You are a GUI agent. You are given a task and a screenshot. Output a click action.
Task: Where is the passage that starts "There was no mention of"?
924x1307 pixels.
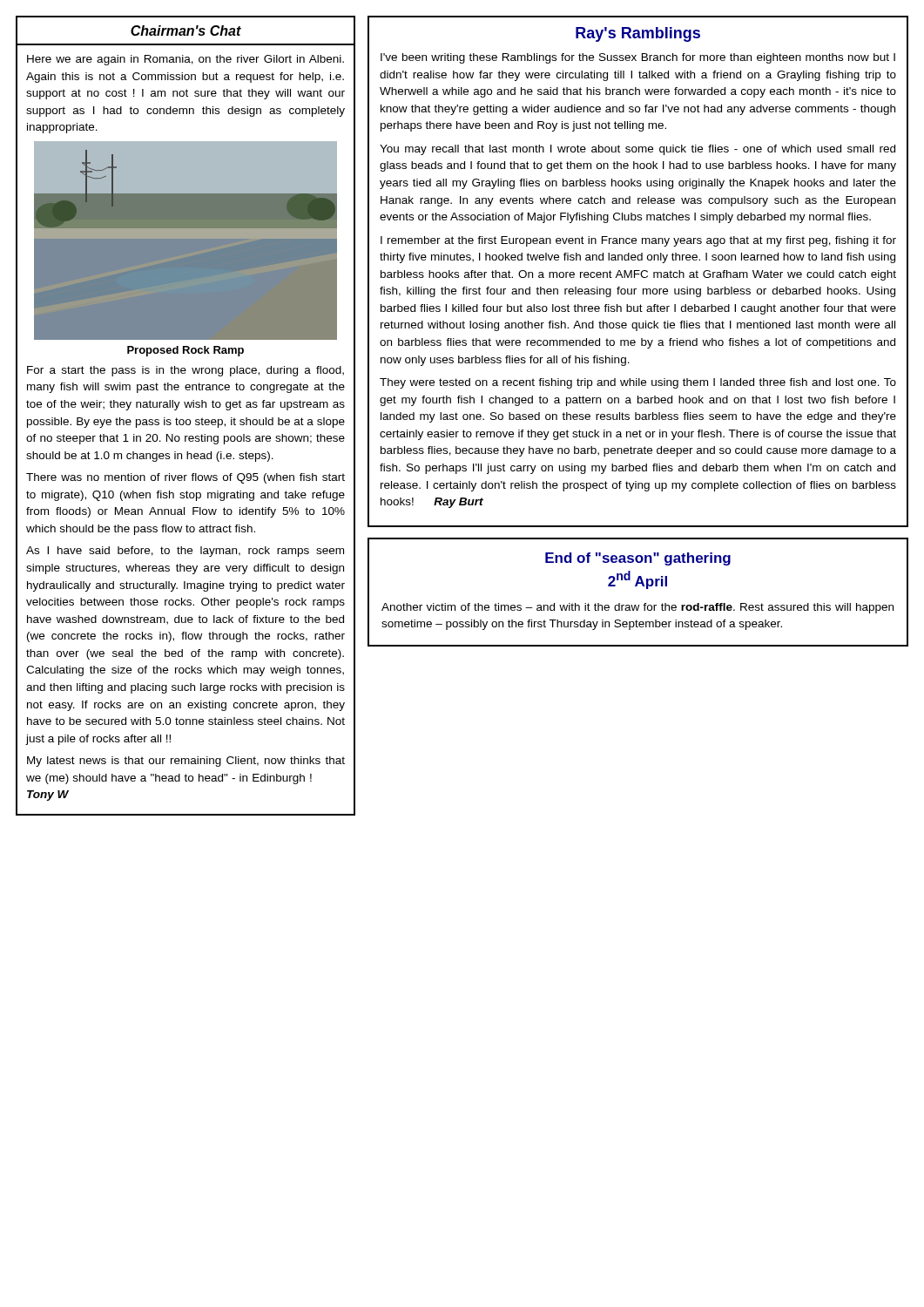[185, 503]
